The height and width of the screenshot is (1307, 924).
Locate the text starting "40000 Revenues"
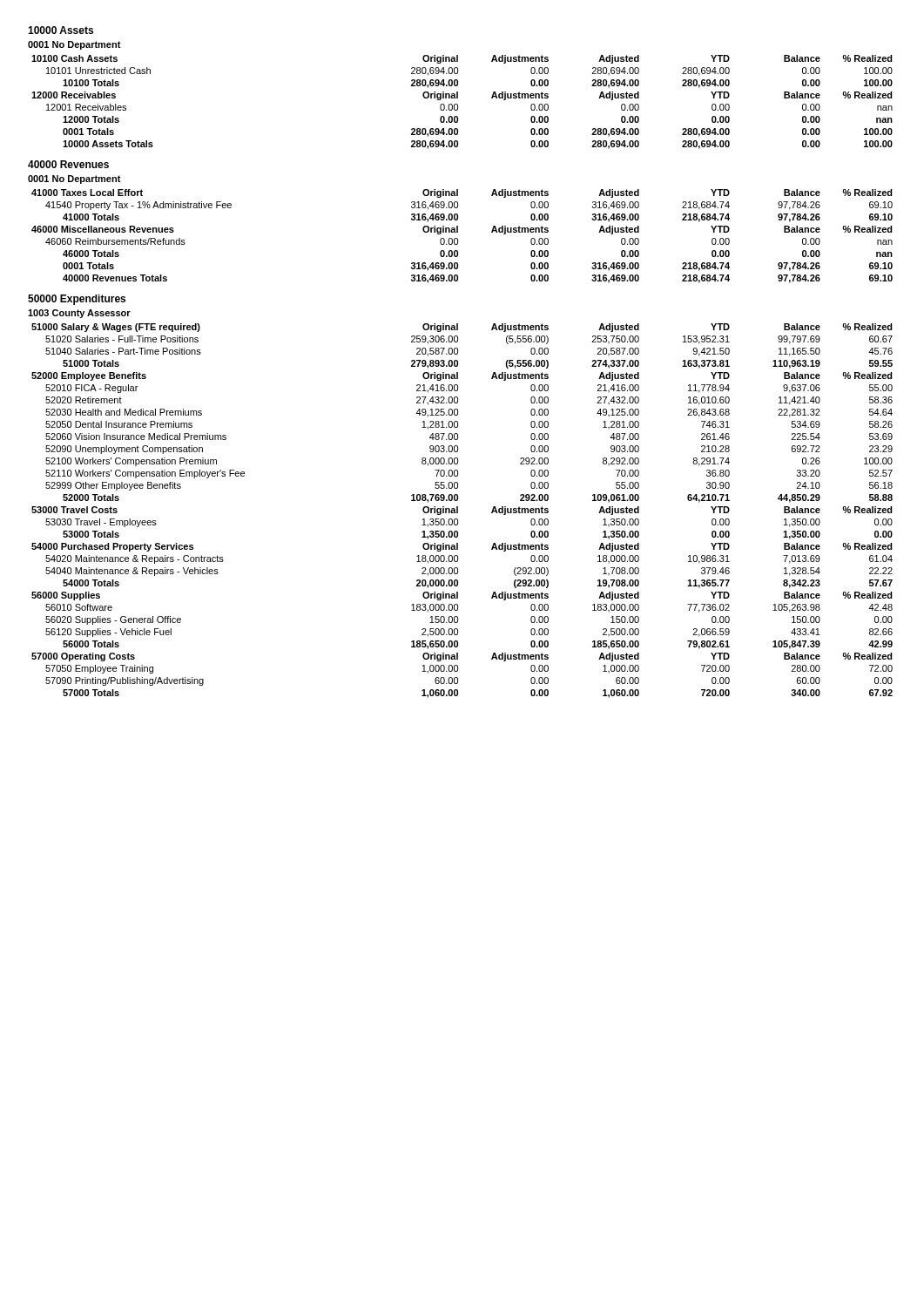[x=69, y=165]
